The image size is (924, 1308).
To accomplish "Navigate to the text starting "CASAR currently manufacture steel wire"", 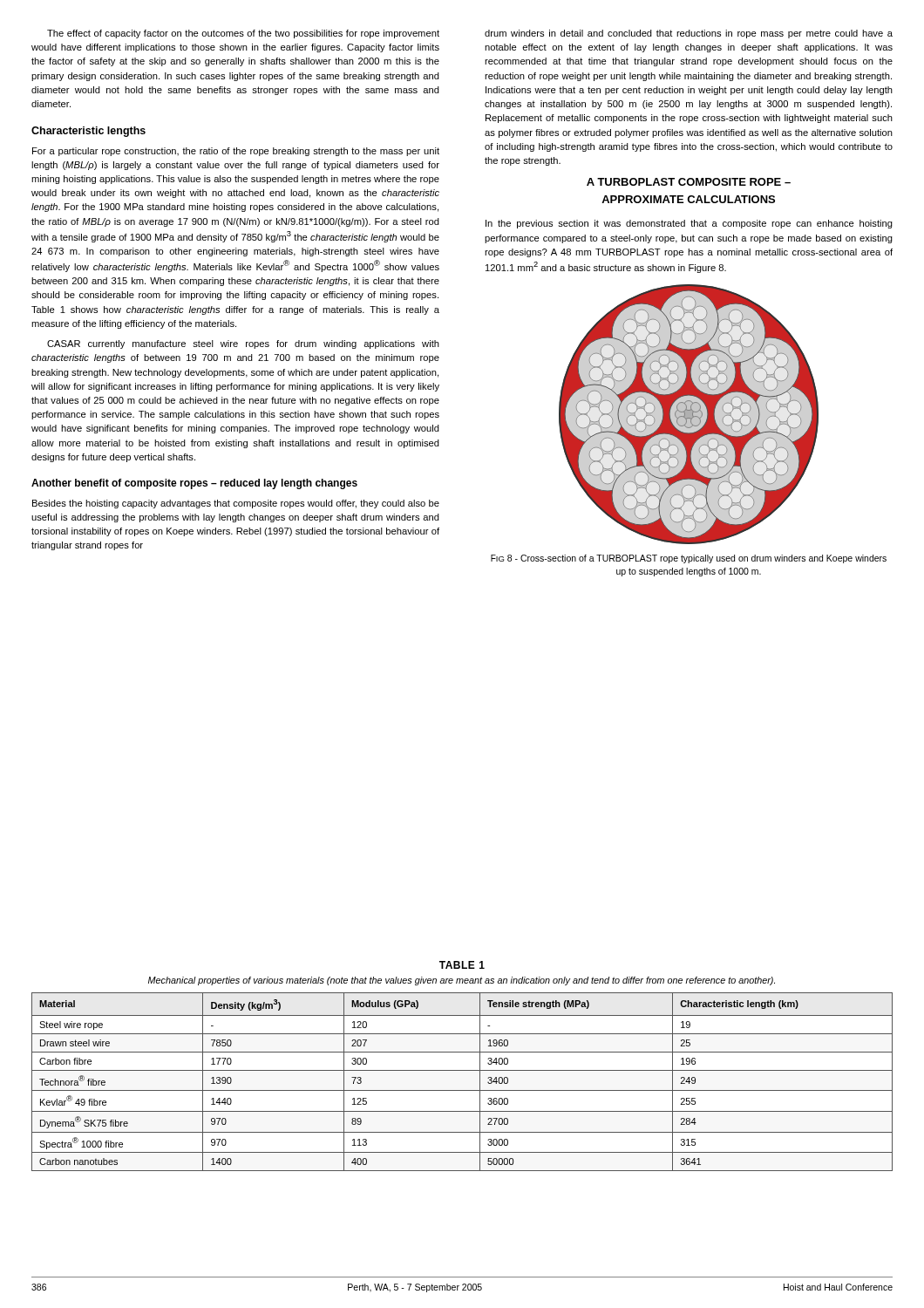I will pyautogui.click(x=235, y=400).
